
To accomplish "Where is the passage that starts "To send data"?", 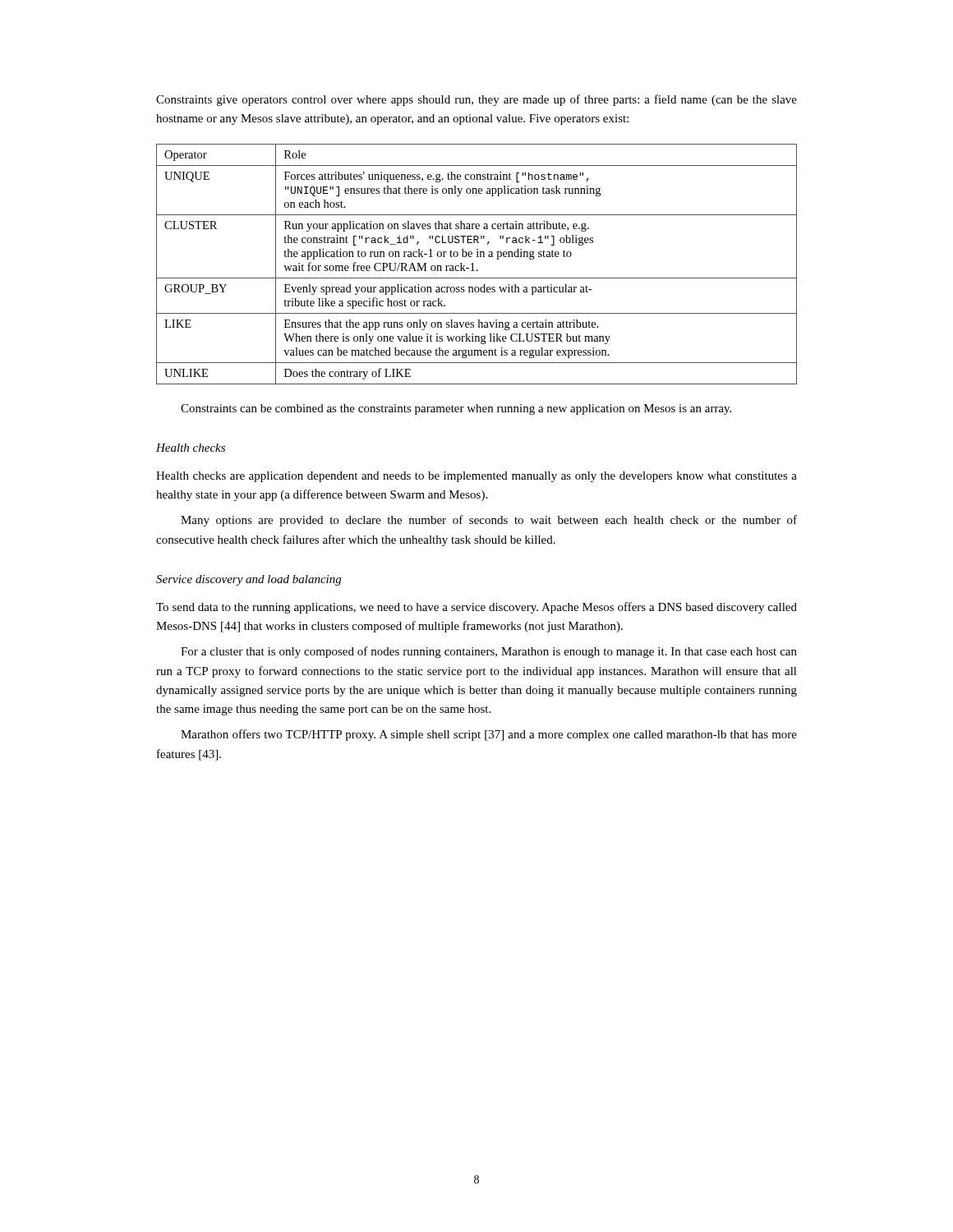I will click(x=476, y=616).
